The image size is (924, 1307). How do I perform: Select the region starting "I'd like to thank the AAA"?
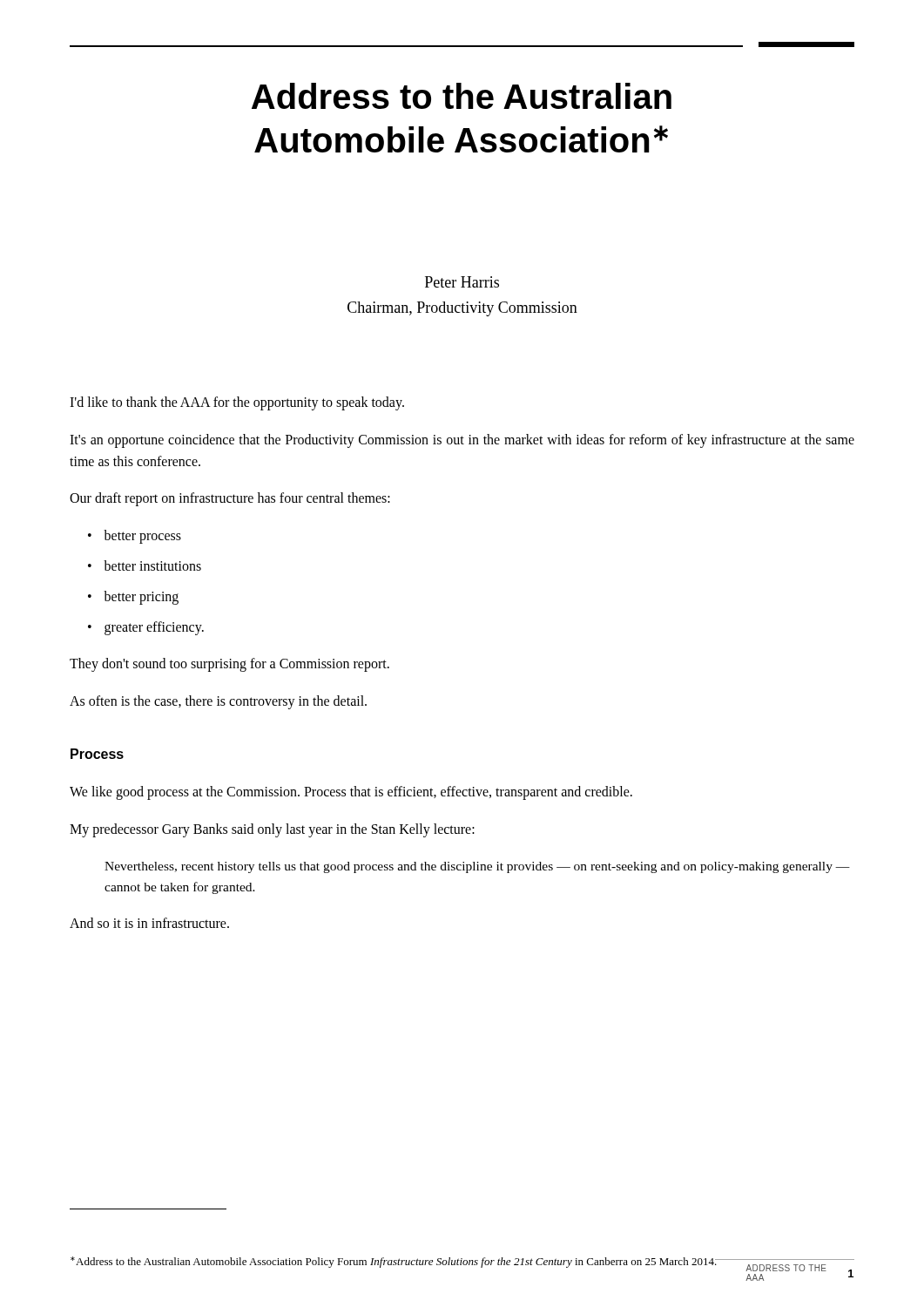click(x=237, y=403)
